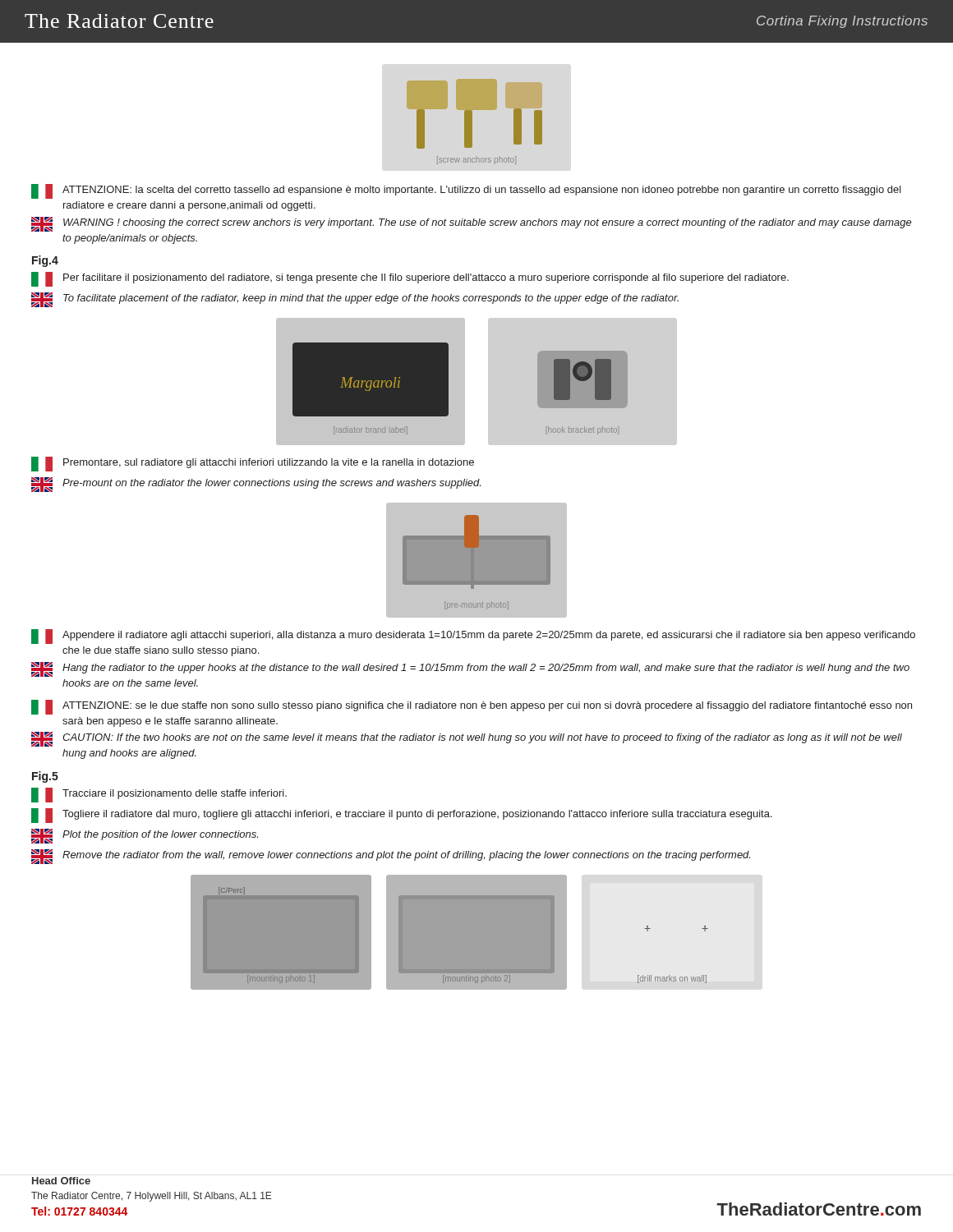The image size is (953, 1232).
Task: Find the block on this page that starts "Appendere il radiatore agli attacchi superiori,"
Action: tap(476, 643)
